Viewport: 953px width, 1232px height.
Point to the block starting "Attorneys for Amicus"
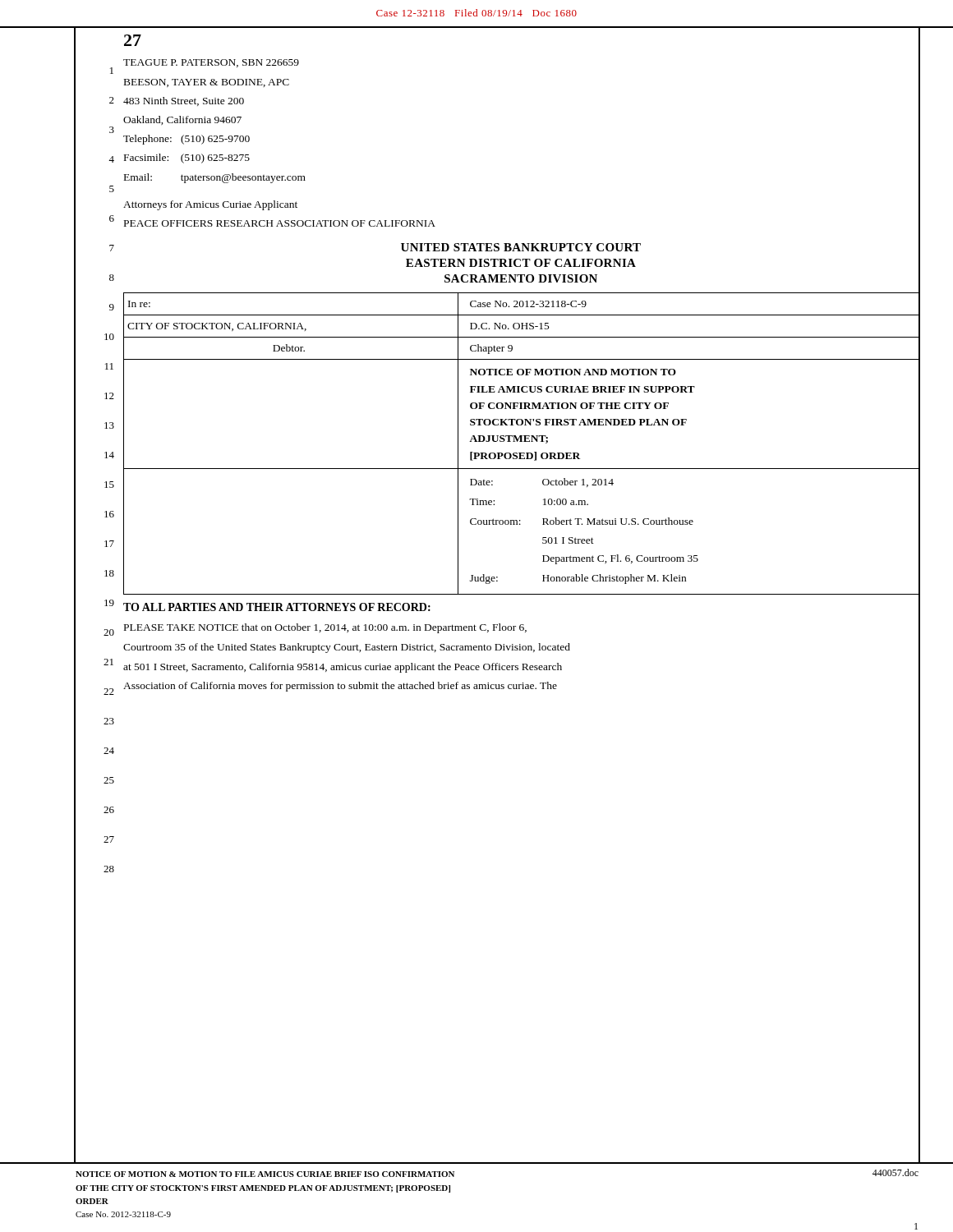(279, 214)
